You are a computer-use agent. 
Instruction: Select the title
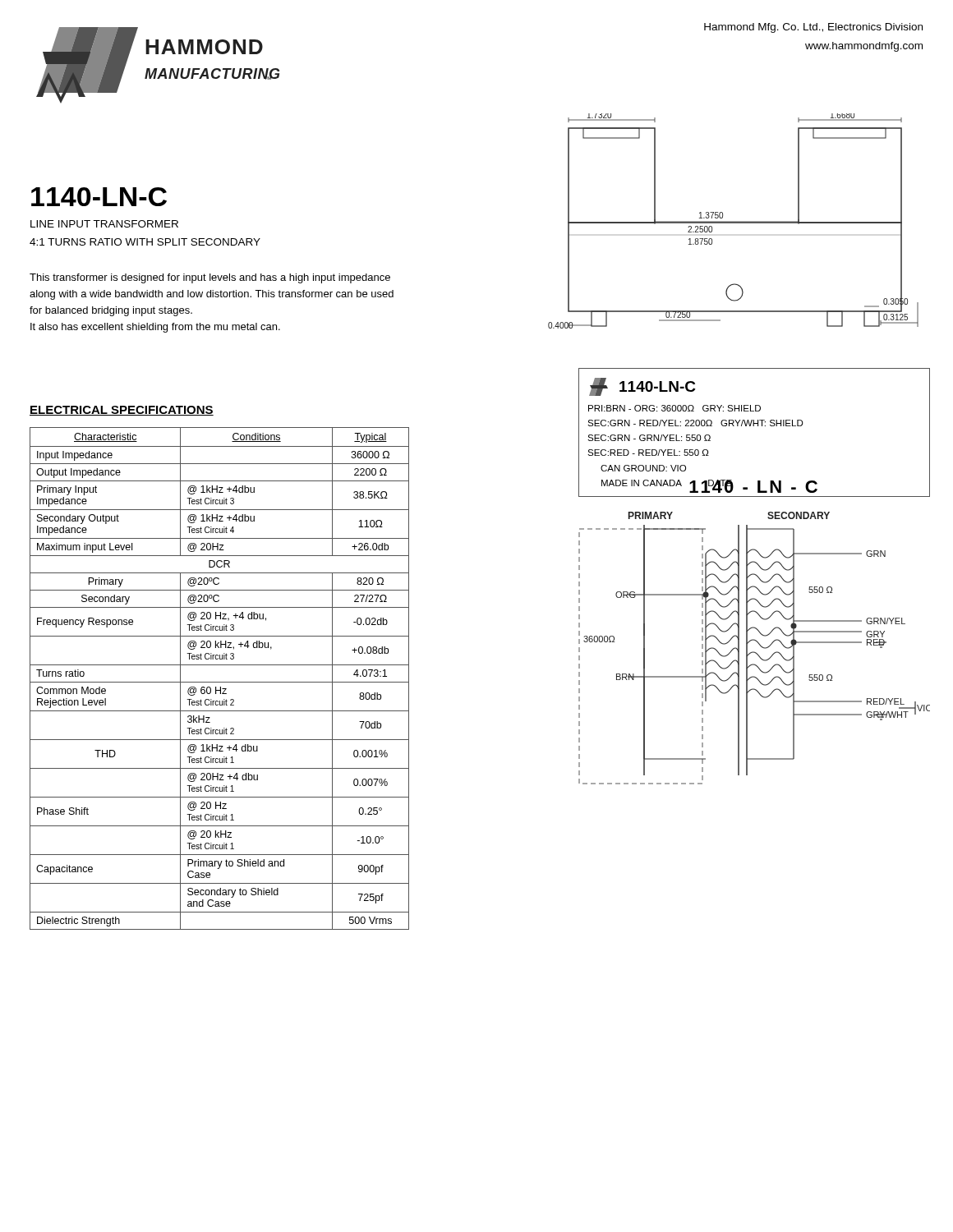(x=99, y=196)
